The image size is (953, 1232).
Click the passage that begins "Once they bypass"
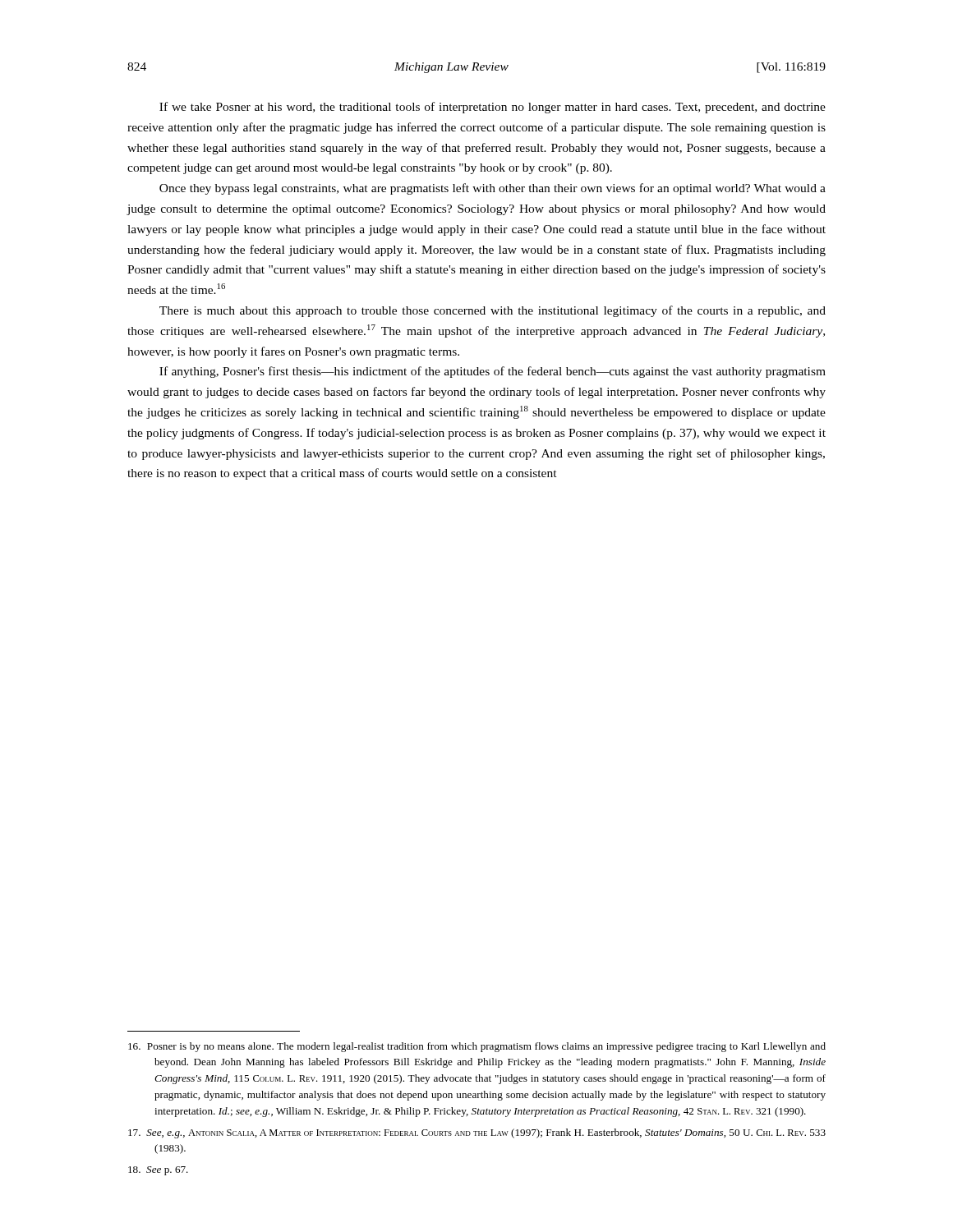pos(476,240)
